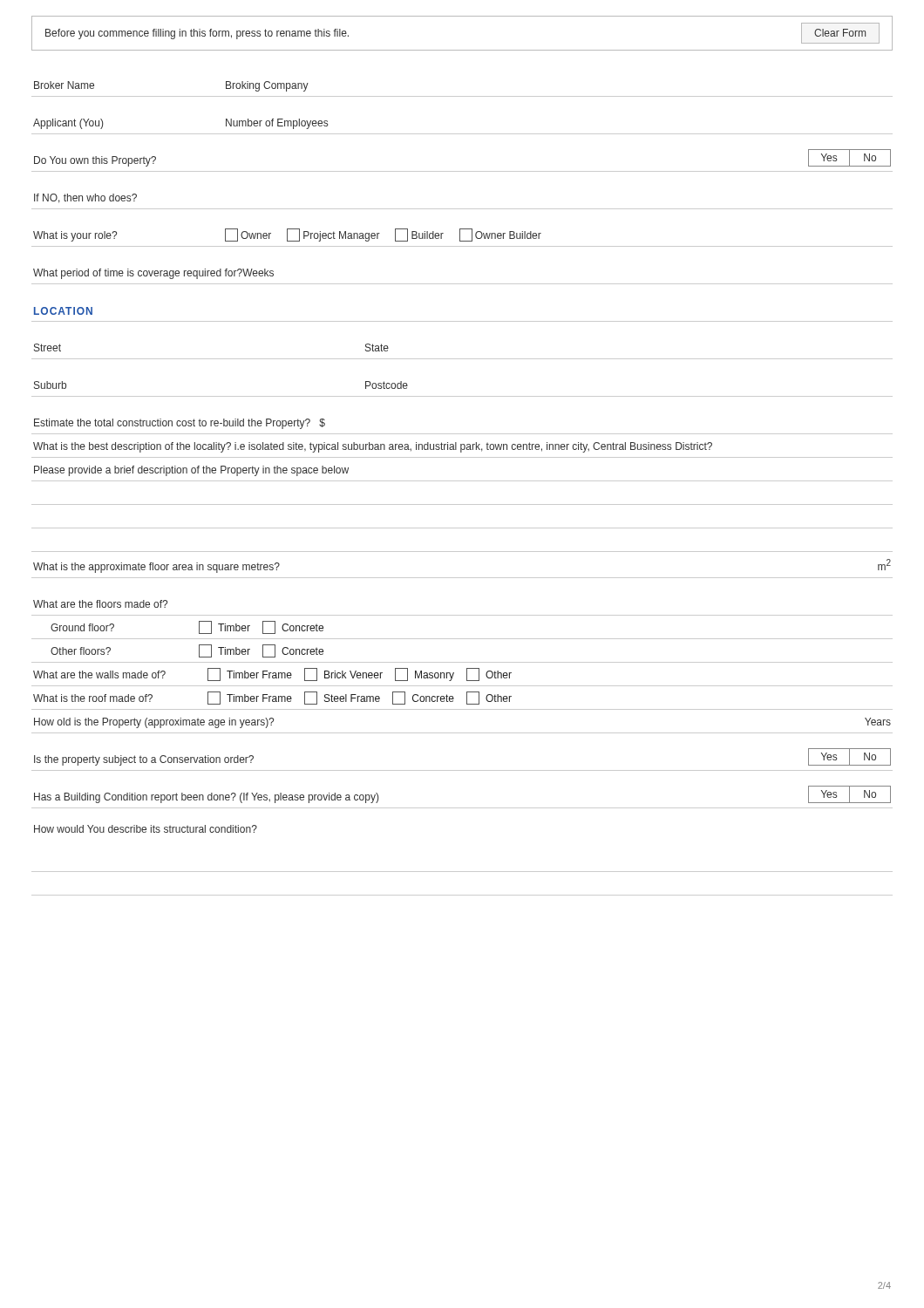This screenshot has height=1308, width=924.
Task: Locate the element starting "Suburb Postcode"
Action: [462, 385]
